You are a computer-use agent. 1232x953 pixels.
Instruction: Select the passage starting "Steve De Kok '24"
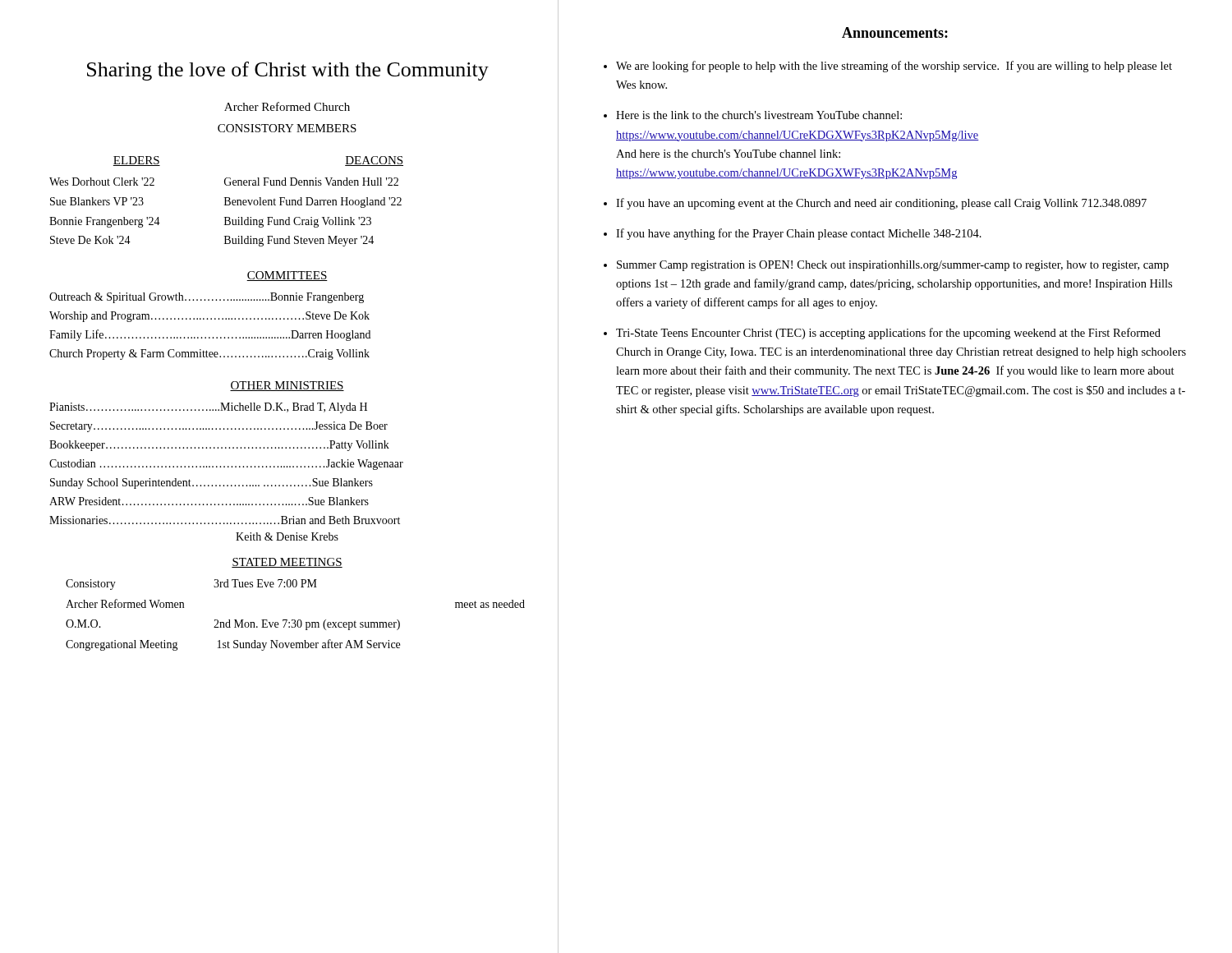coord(90,241)
